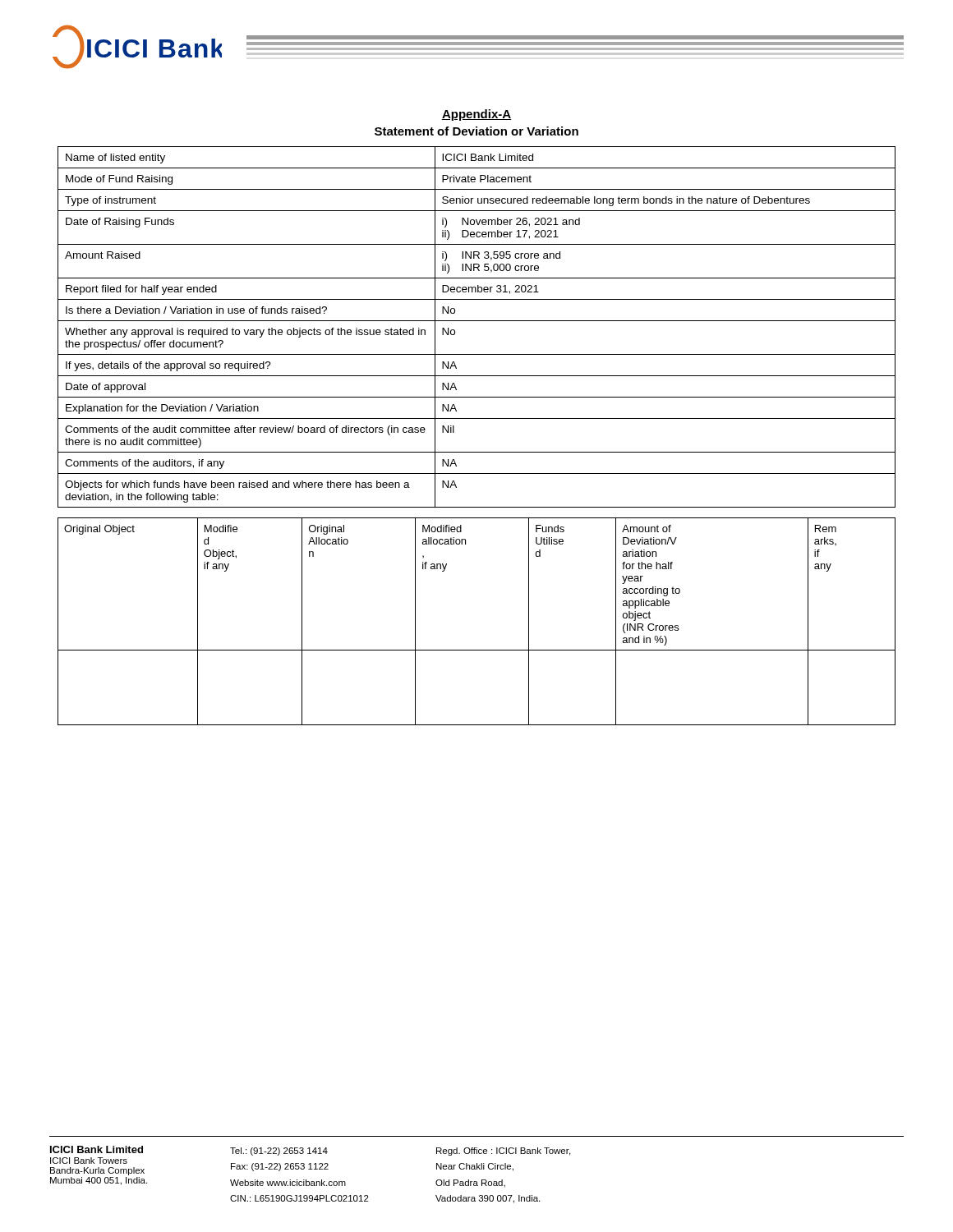Select the logo
Screen dimensions: 1232x953
[x=476, y=47]
